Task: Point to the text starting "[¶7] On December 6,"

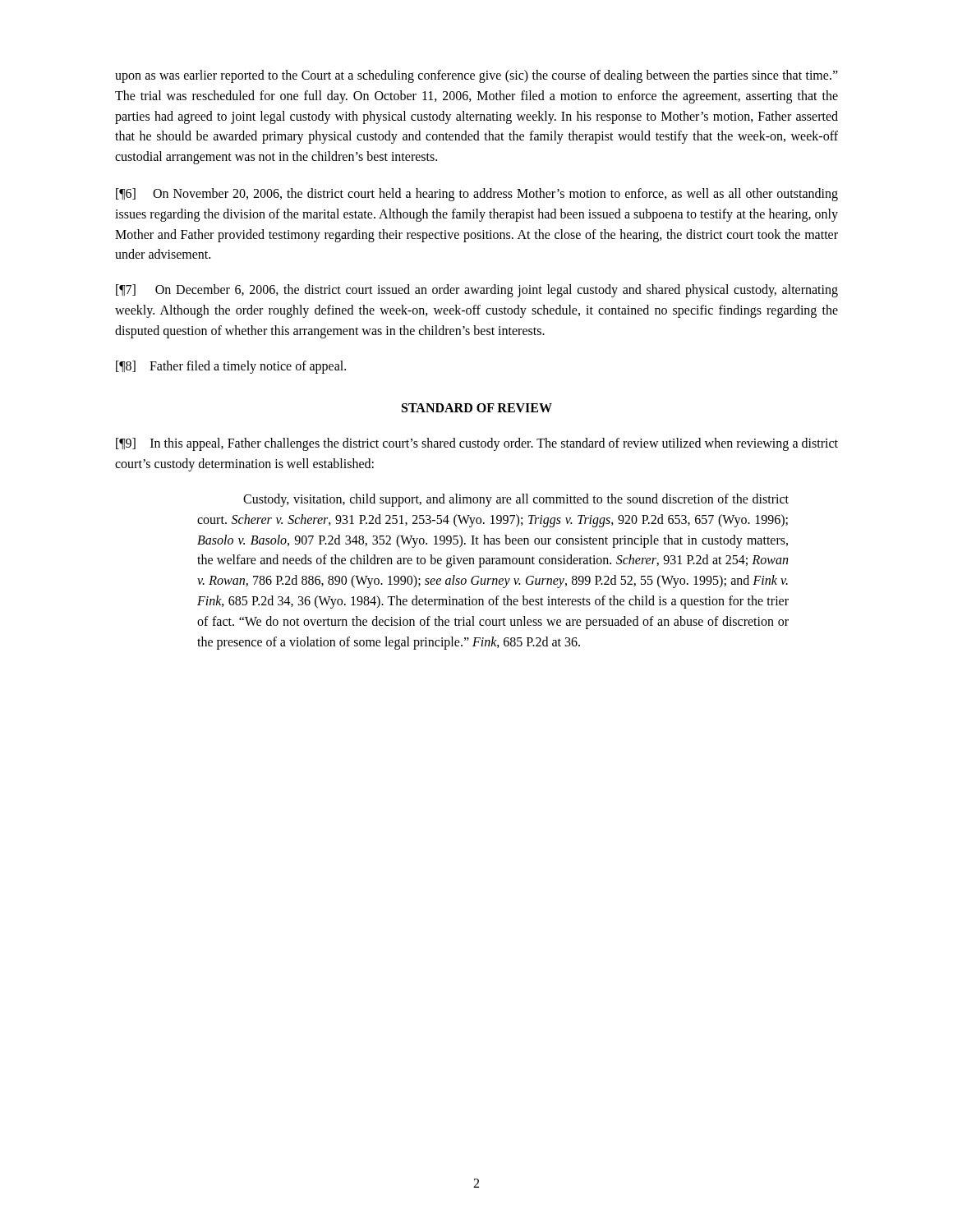Action: 476,310
